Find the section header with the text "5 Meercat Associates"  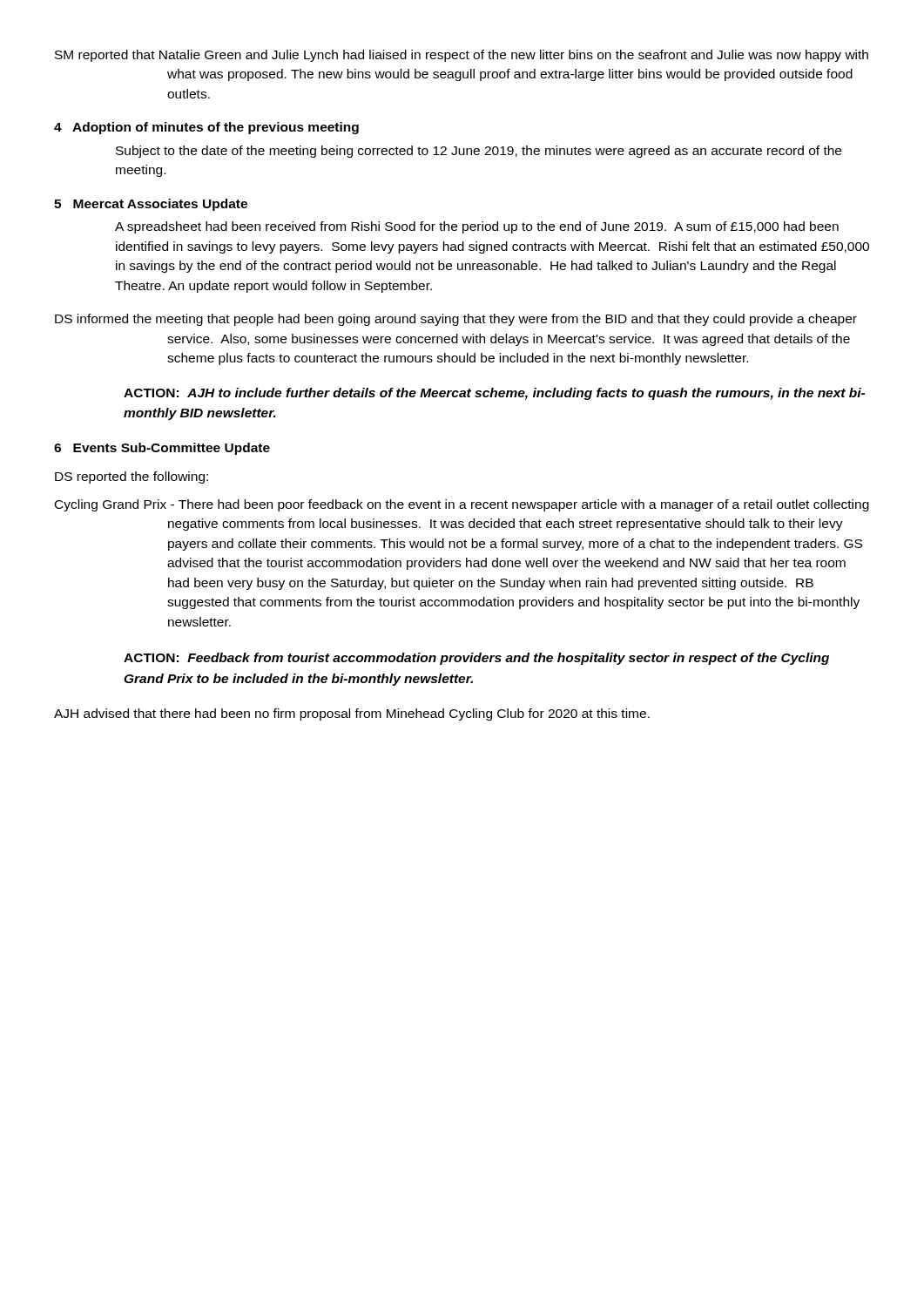(x=151, y=203)
